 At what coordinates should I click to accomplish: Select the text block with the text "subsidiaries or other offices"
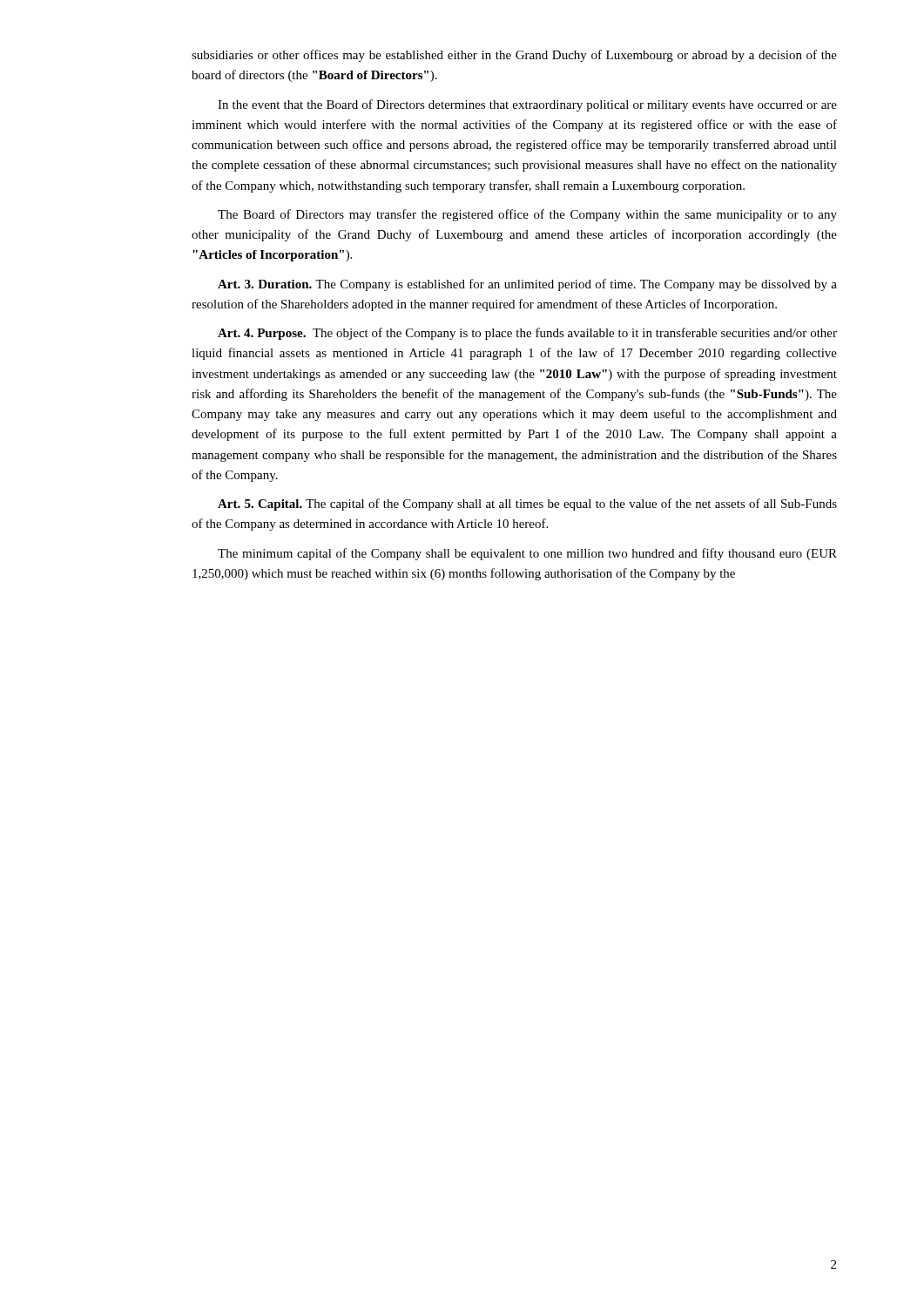click(514, 66)
